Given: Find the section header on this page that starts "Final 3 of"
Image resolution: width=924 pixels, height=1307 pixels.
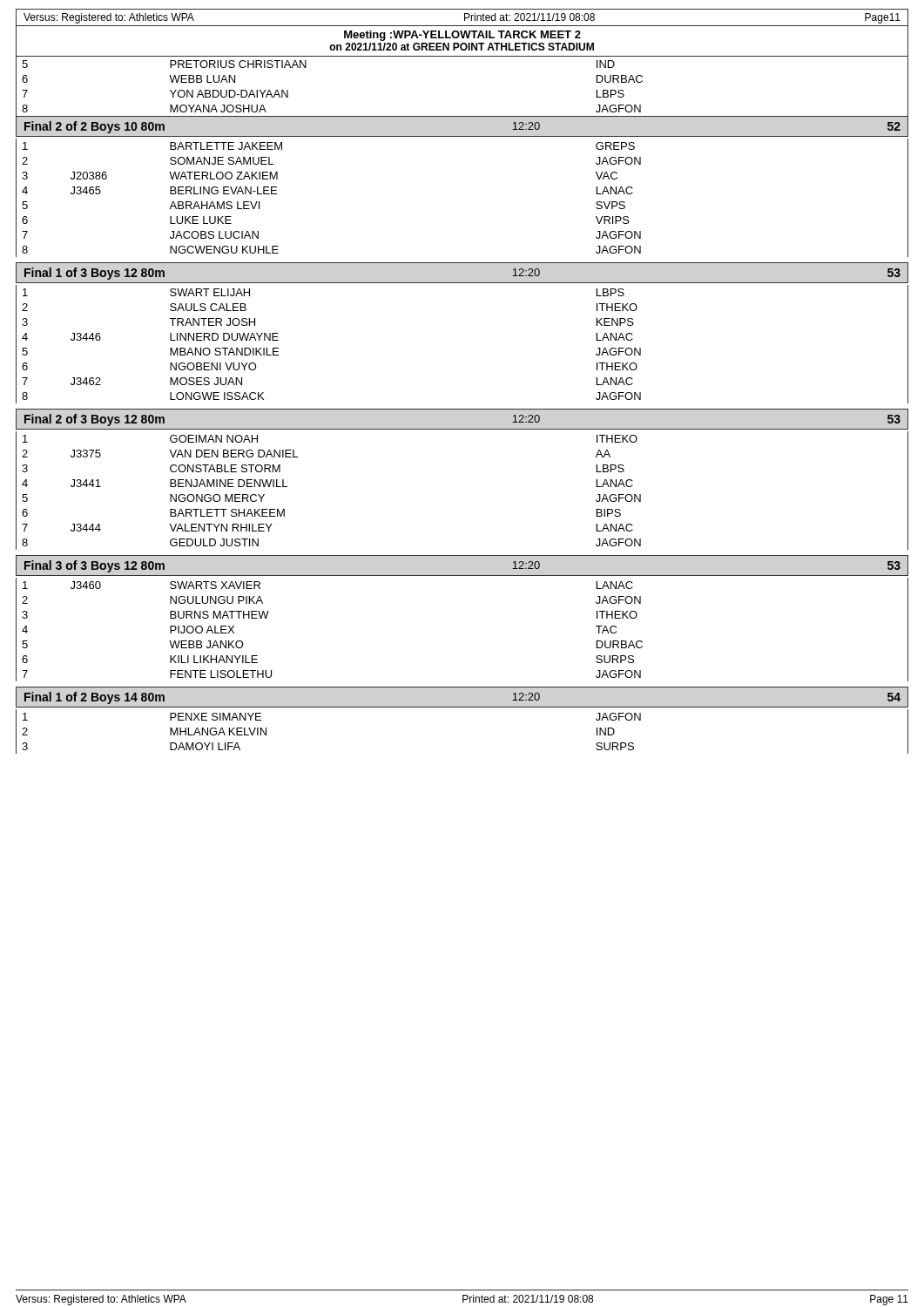Looking at the screenshot, I should coord(462,565).
